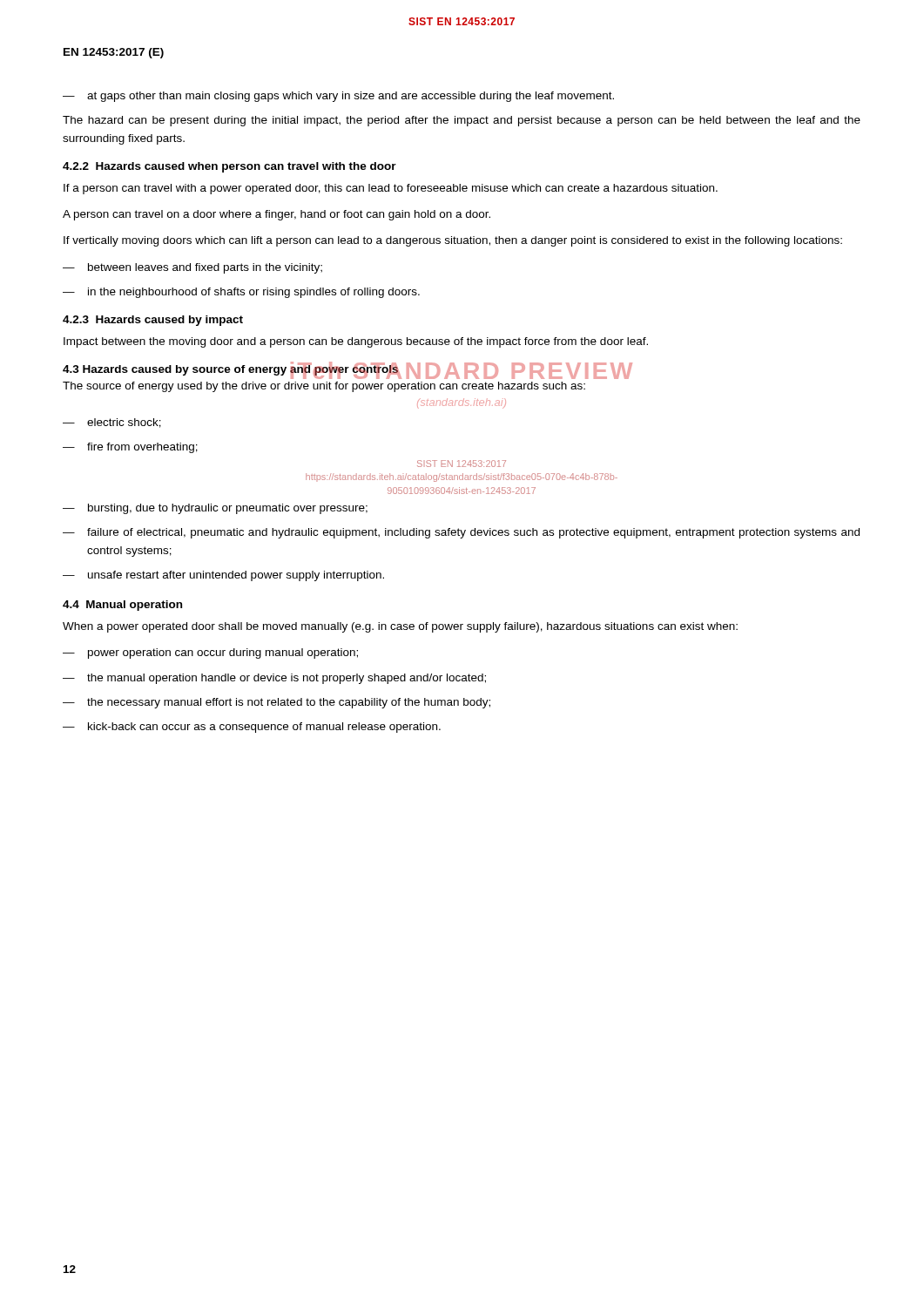Where is the passage that starts "When a power operated door"?
Screen dimensions: 1307x924
(x=401, y=626)
